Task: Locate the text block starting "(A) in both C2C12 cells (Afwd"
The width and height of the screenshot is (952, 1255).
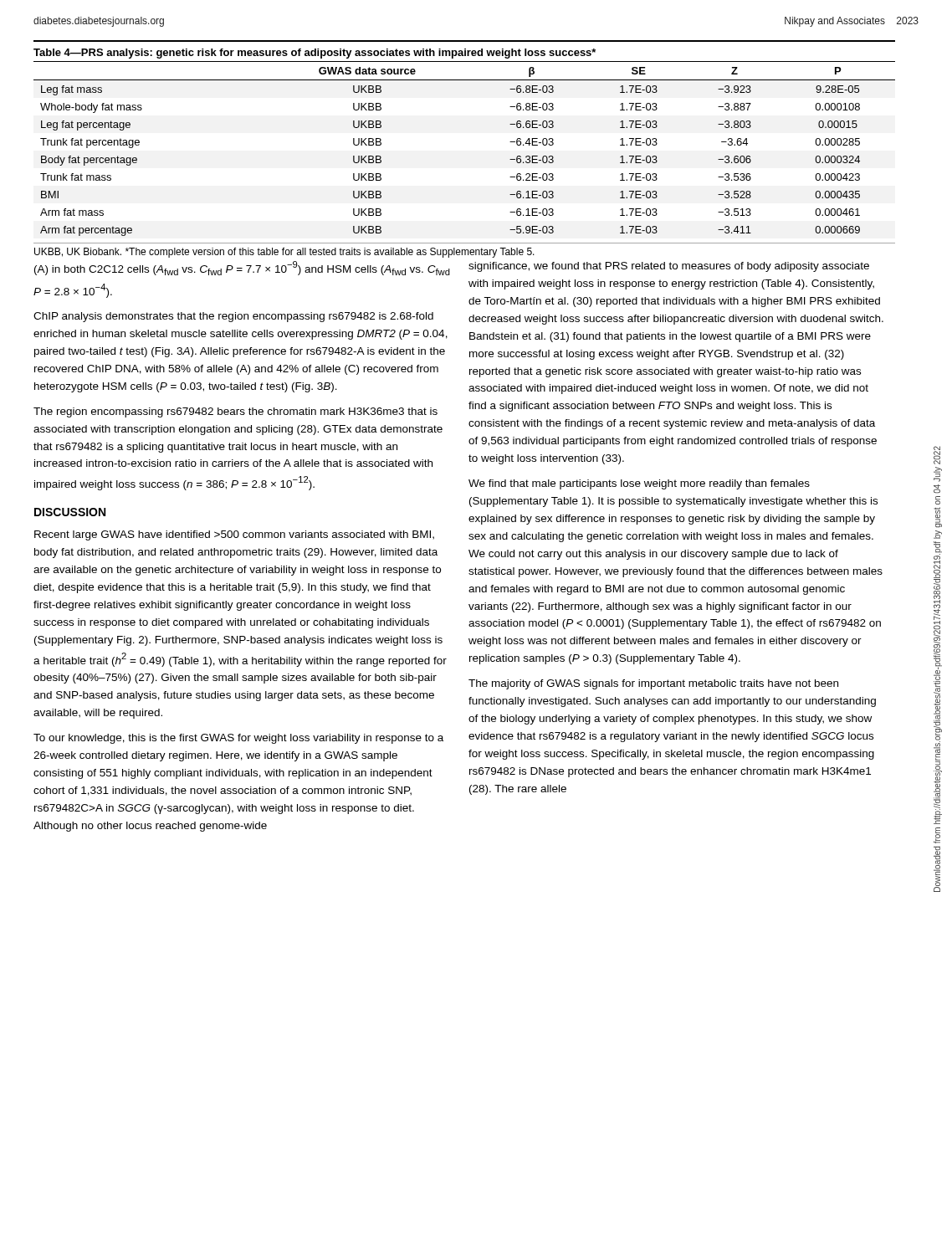Action: 242,278
